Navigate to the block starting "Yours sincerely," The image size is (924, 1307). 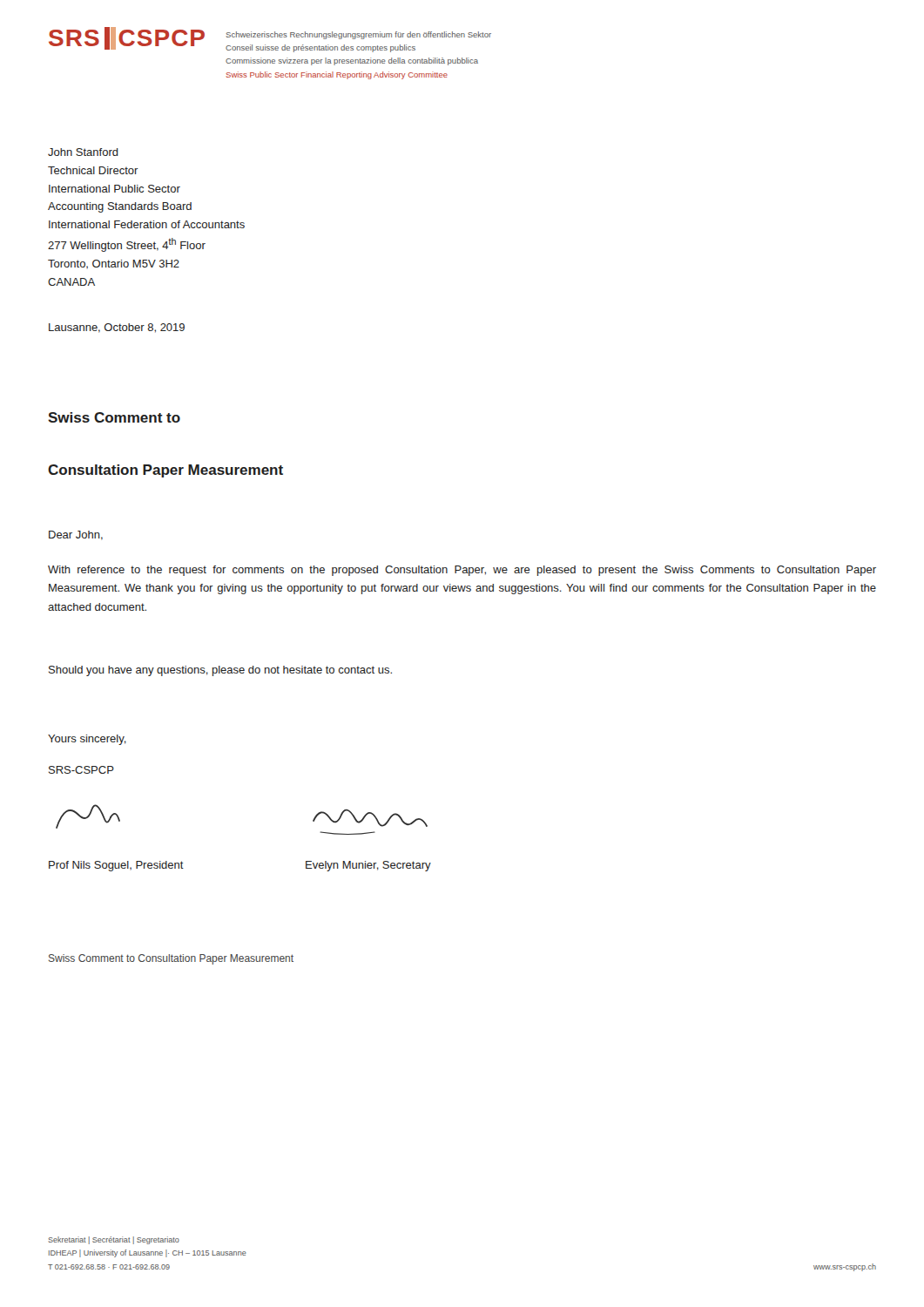coord(87,738)
